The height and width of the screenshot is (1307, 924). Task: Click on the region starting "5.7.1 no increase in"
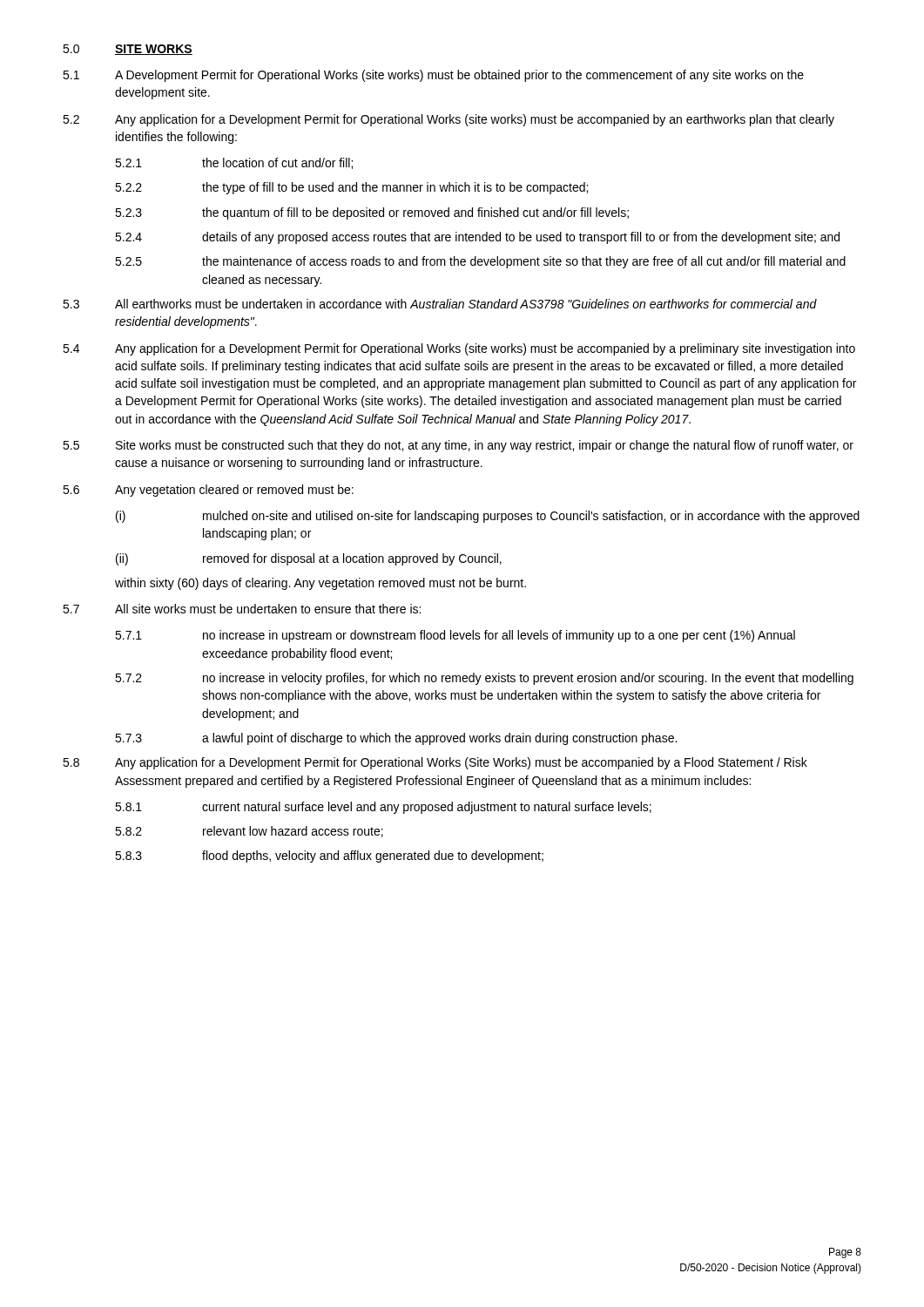coord(488,645)
